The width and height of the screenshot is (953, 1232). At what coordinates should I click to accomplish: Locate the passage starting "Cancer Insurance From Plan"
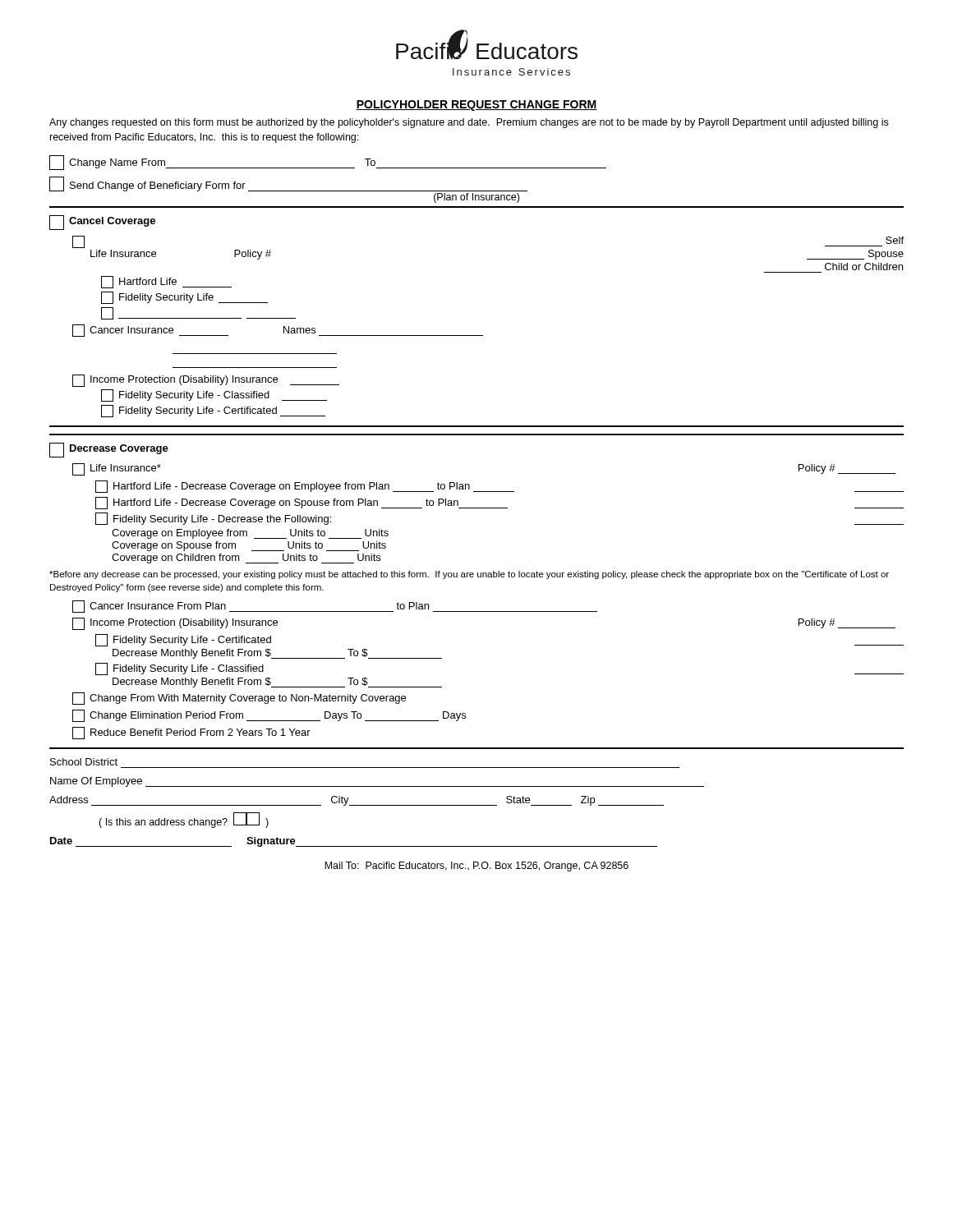(x=335, y=606)
